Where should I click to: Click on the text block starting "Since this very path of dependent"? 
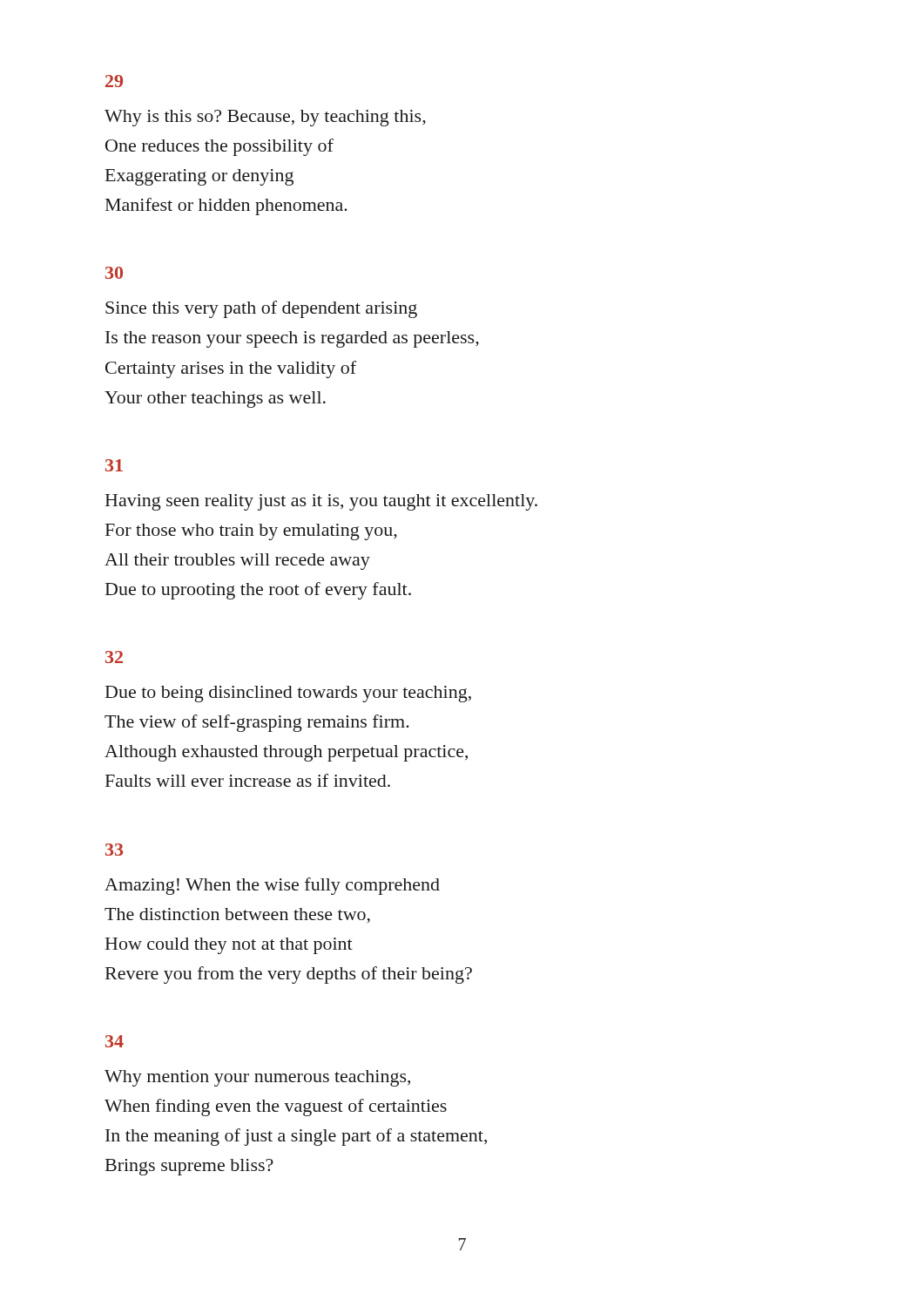(292, 352)
